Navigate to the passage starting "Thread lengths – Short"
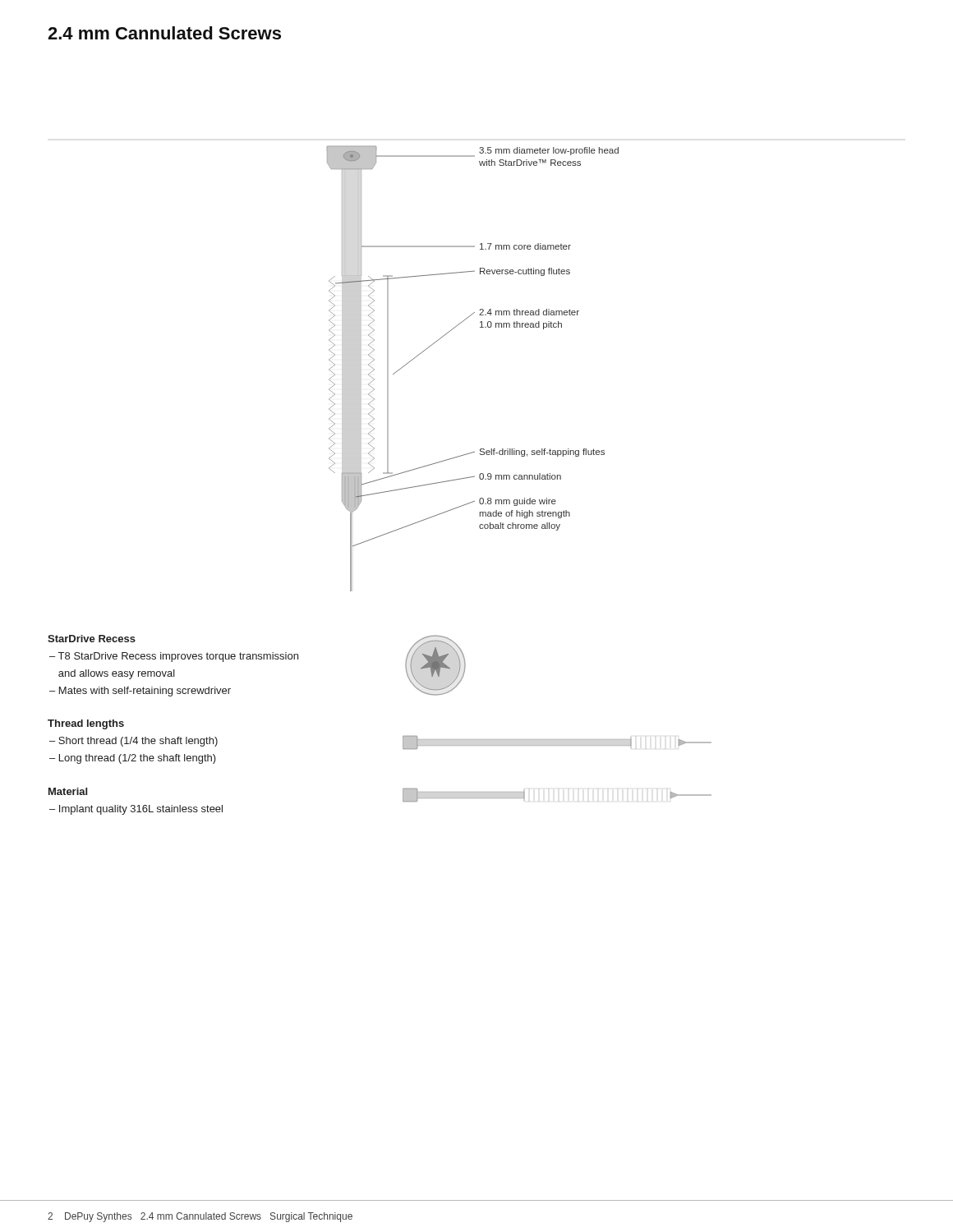 [x=212, y=742]
